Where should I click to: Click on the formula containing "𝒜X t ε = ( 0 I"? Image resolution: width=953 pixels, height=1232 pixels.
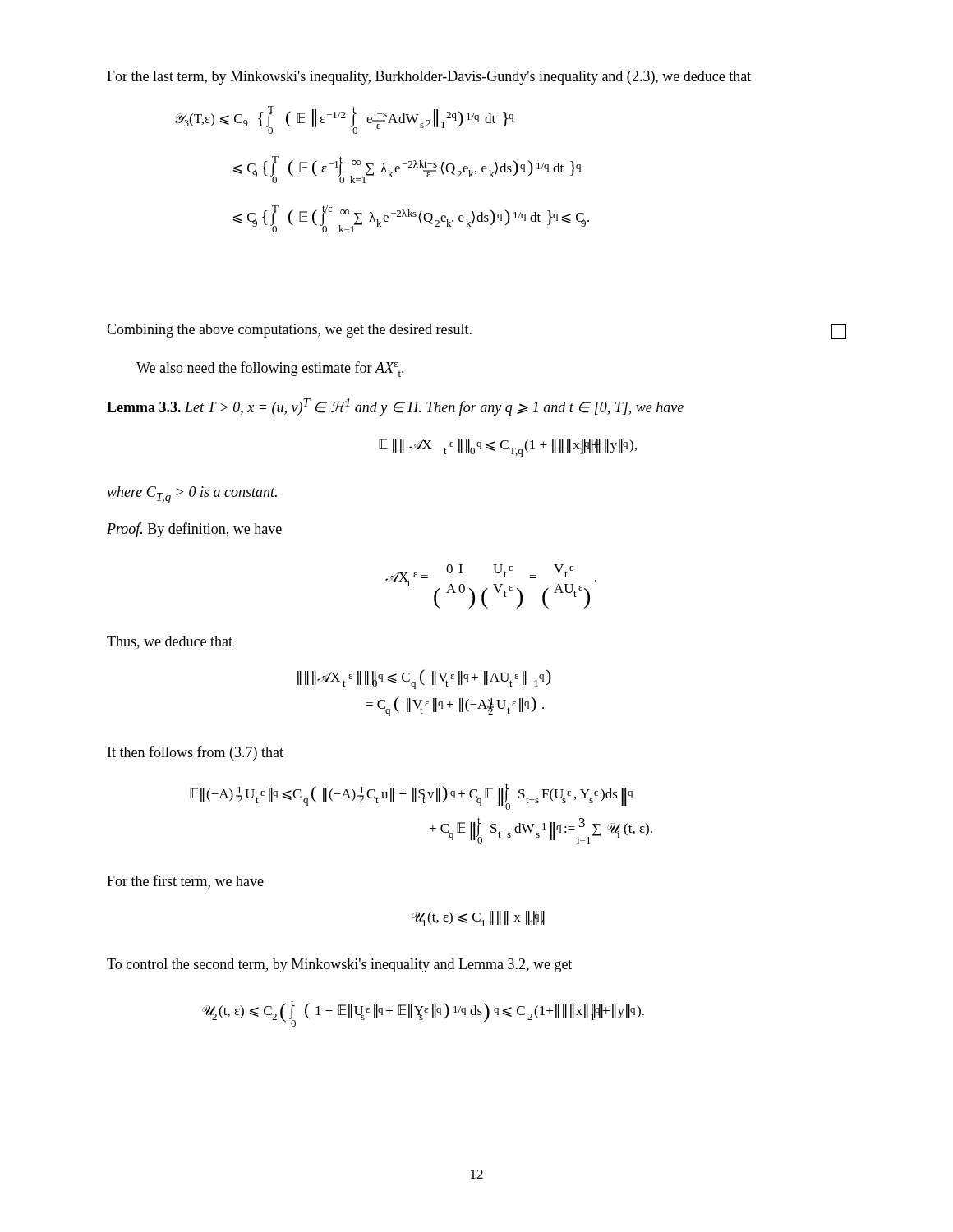pyautogui.click(x=476, y=581)
